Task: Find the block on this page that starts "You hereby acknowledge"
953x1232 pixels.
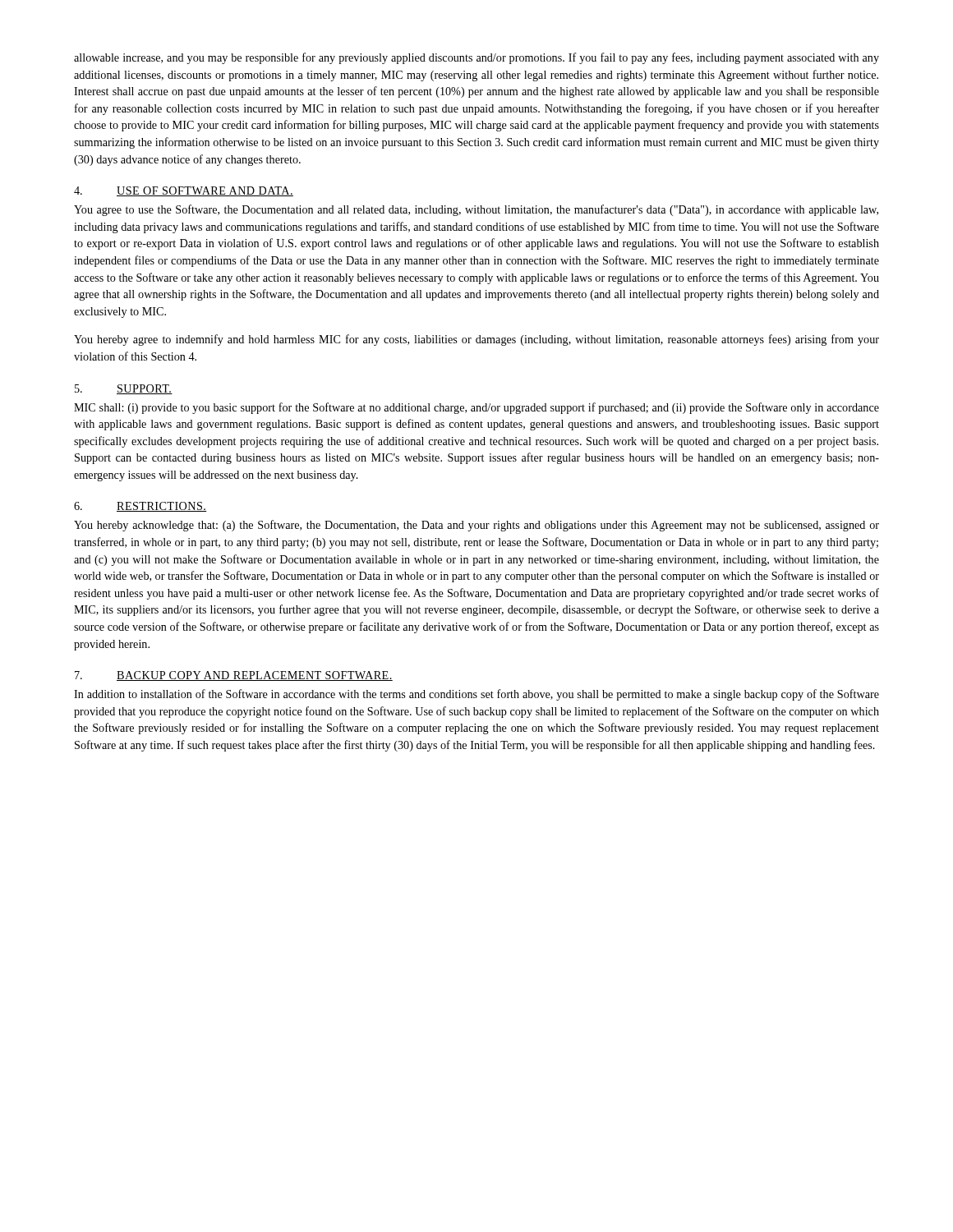Action: click(476, 585)
